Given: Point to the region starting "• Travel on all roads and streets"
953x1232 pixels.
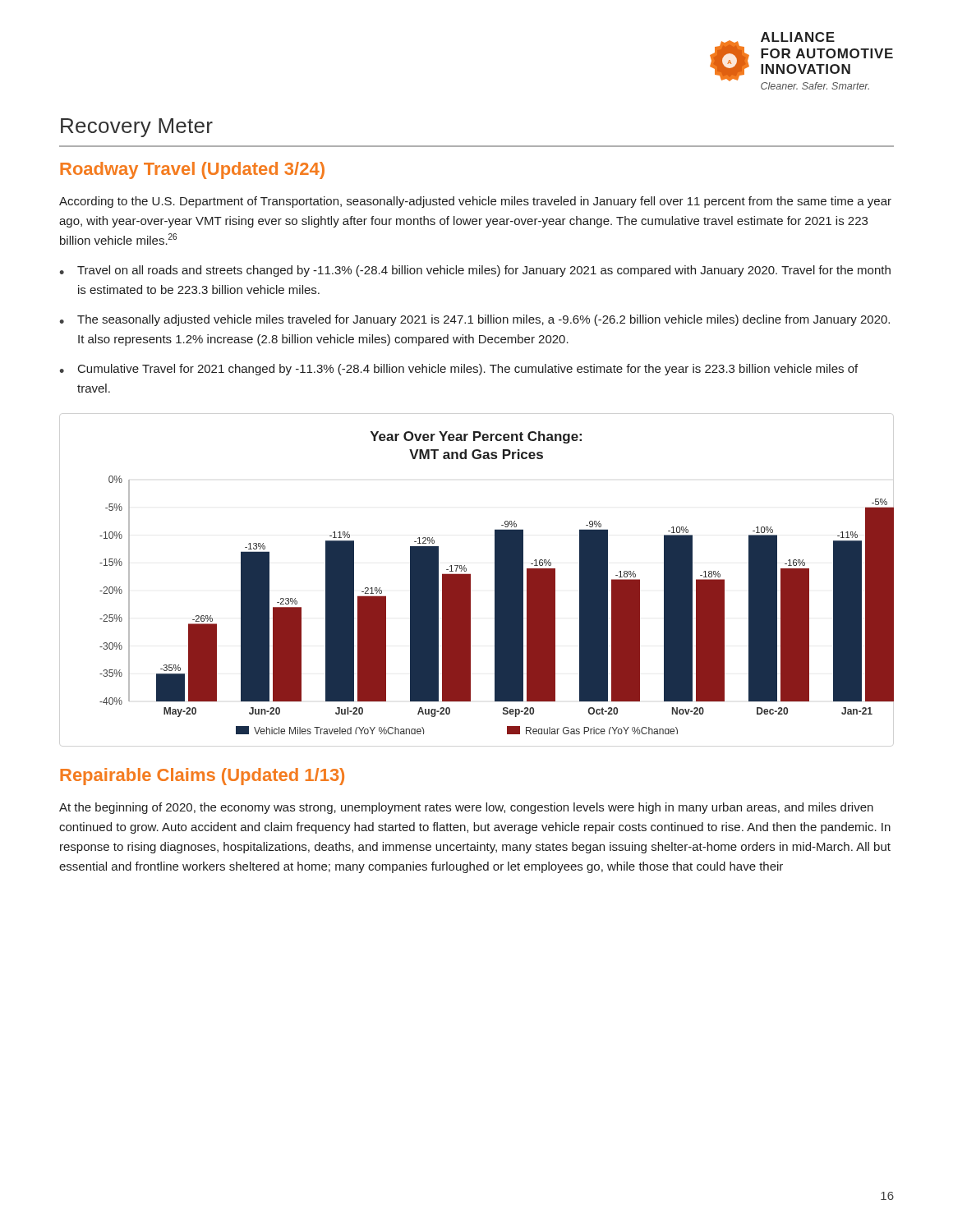Looking at the screenshot, I should point(476,280).
